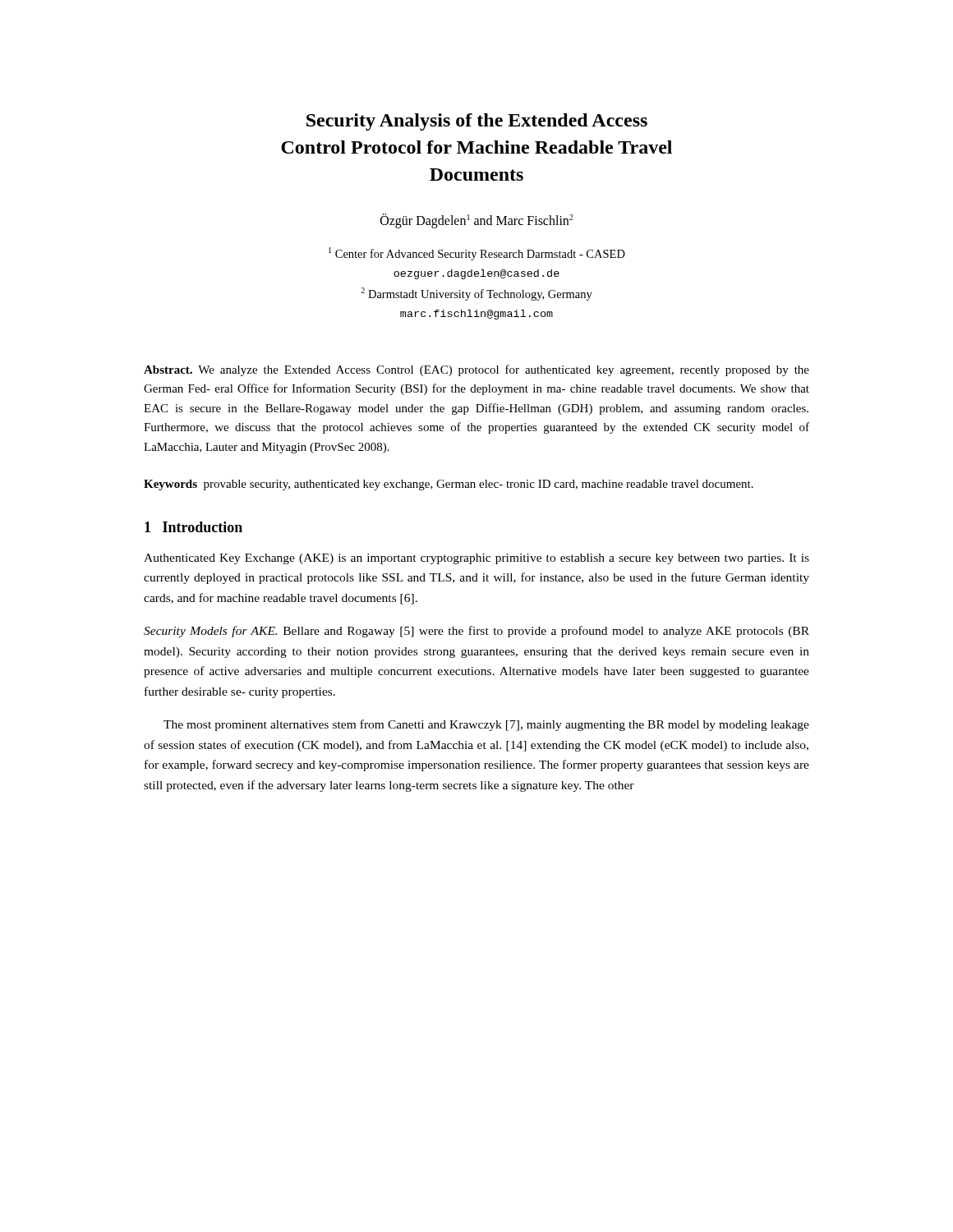Locate the block starting "Keywords provable security, authenticated key exchange,"
953x1232 pixels.
click(x=449, y=484)
